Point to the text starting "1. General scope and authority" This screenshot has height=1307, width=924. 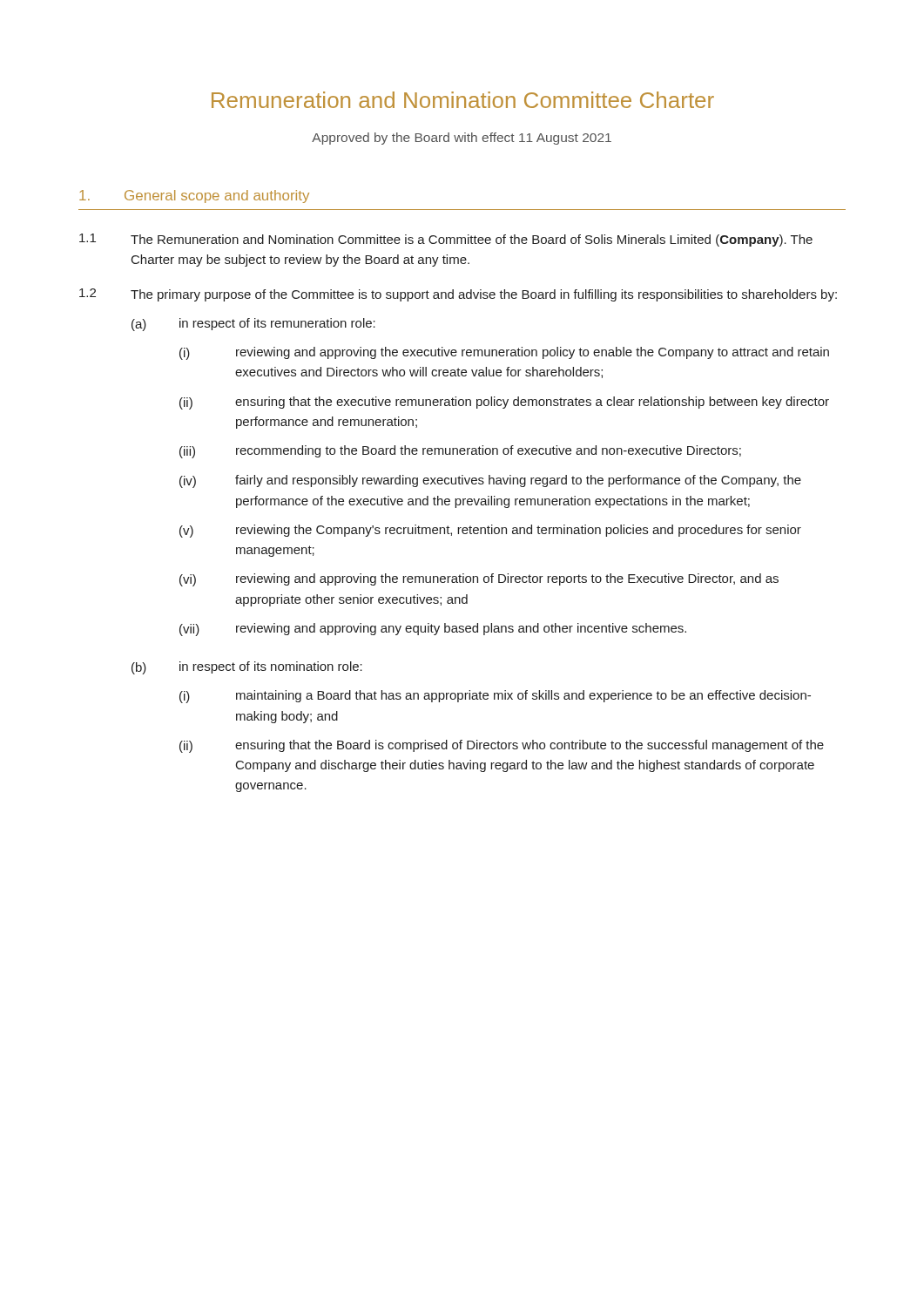(x=194, y=196)
